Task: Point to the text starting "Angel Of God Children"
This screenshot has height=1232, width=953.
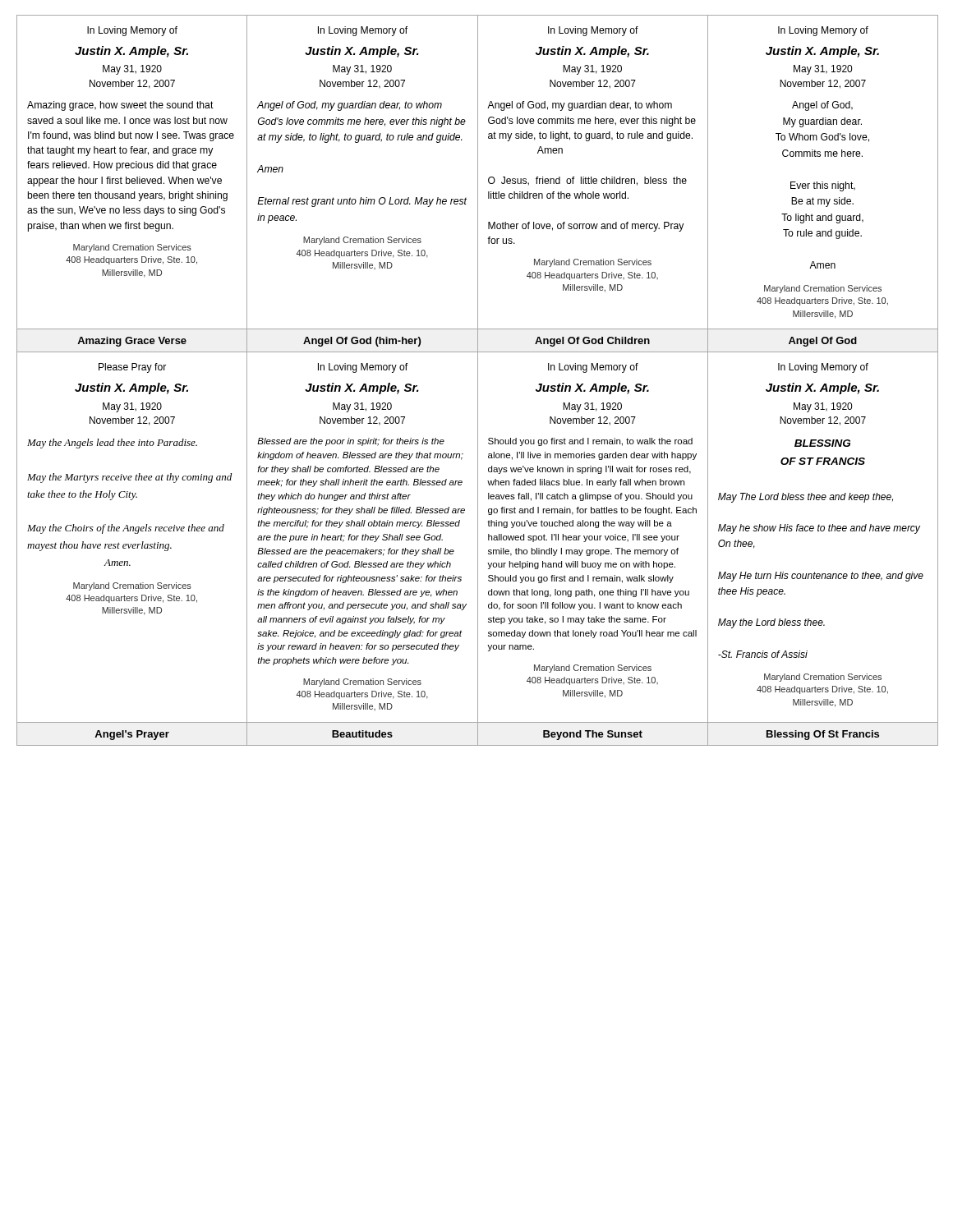Action: 592,341
